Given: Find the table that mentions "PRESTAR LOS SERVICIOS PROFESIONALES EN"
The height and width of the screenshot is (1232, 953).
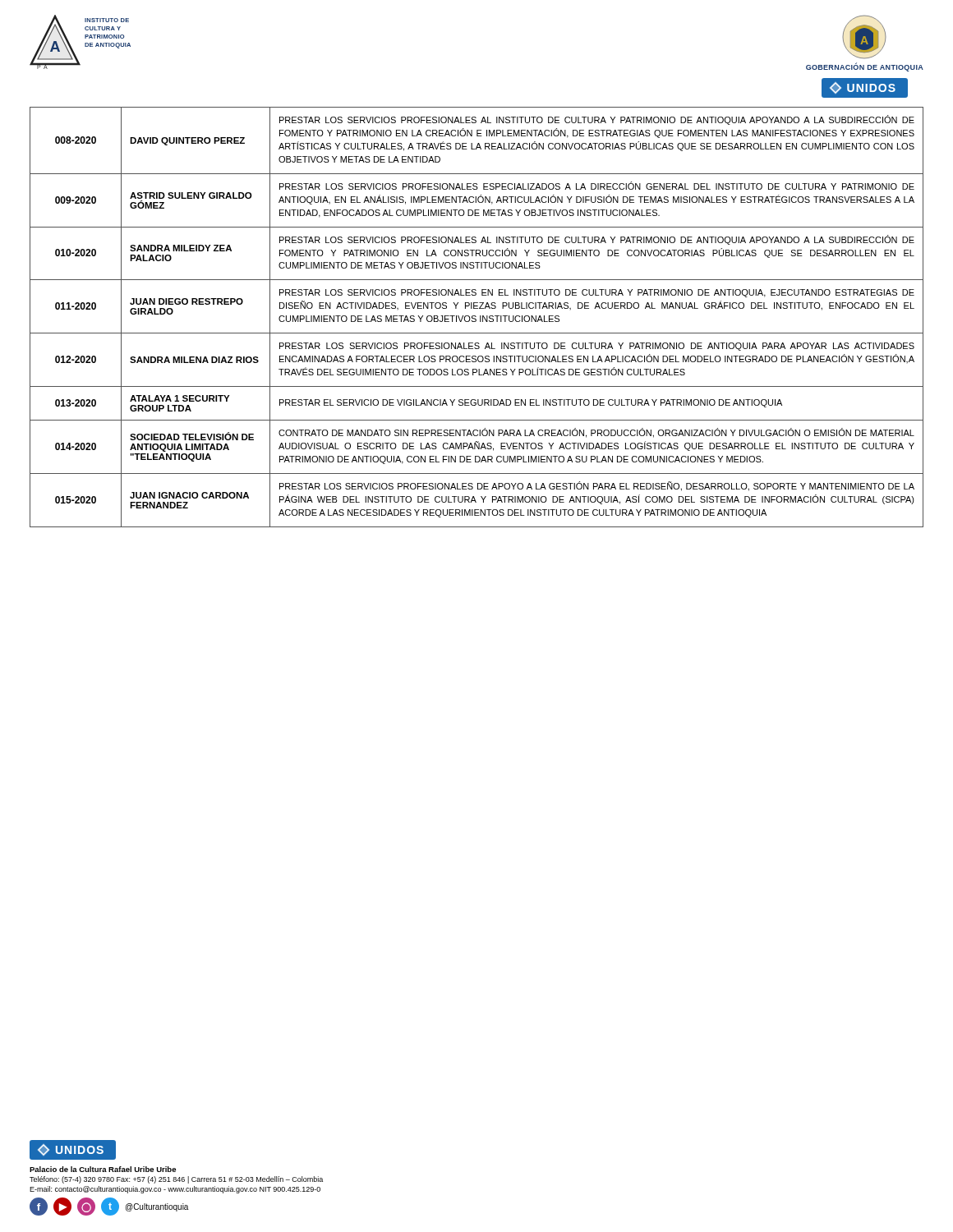Looking at the screenshot, I should pyautogui.click(x=476, y=317).
